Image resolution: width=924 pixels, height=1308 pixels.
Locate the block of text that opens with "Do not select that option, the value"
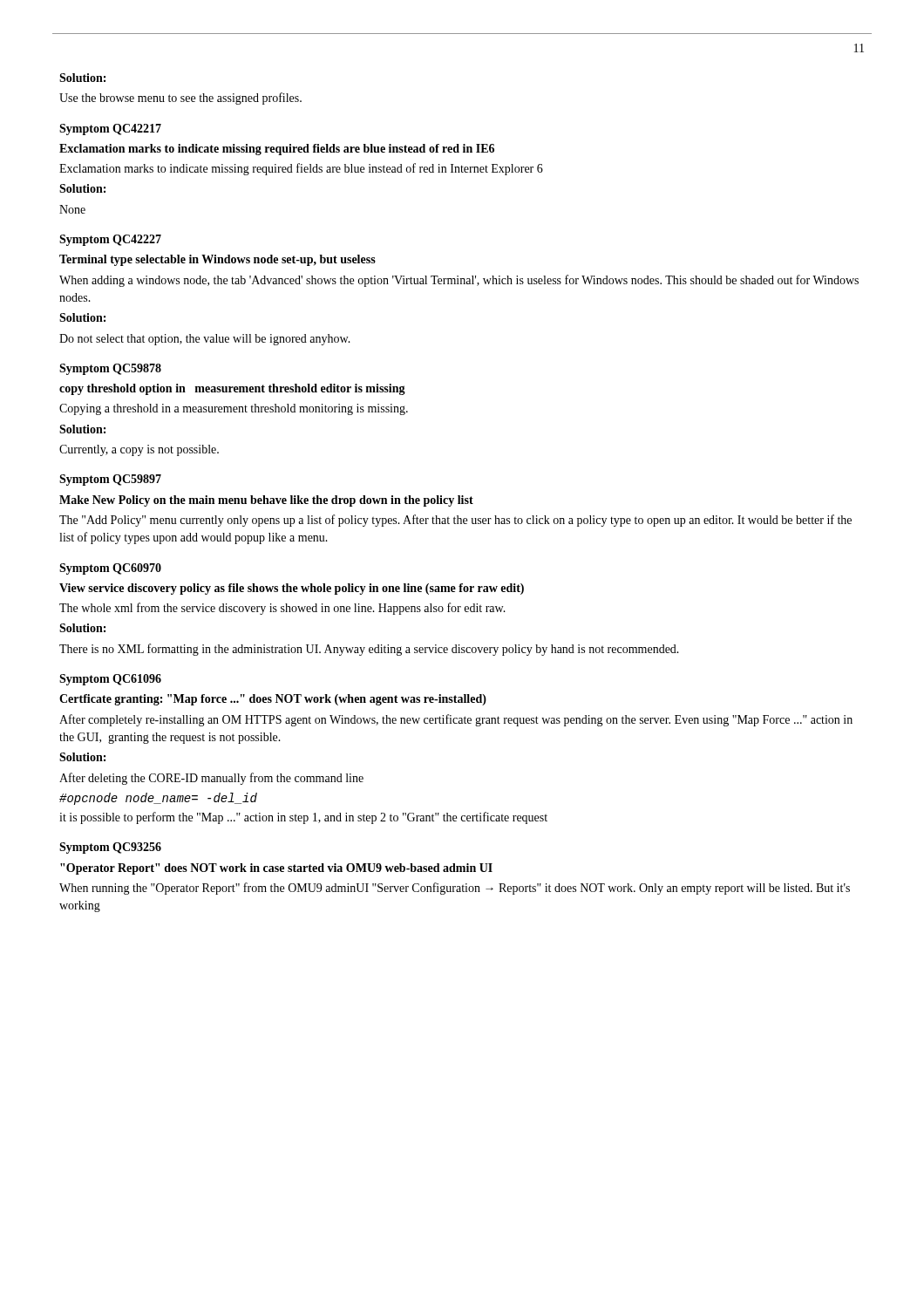click(205, 340)
